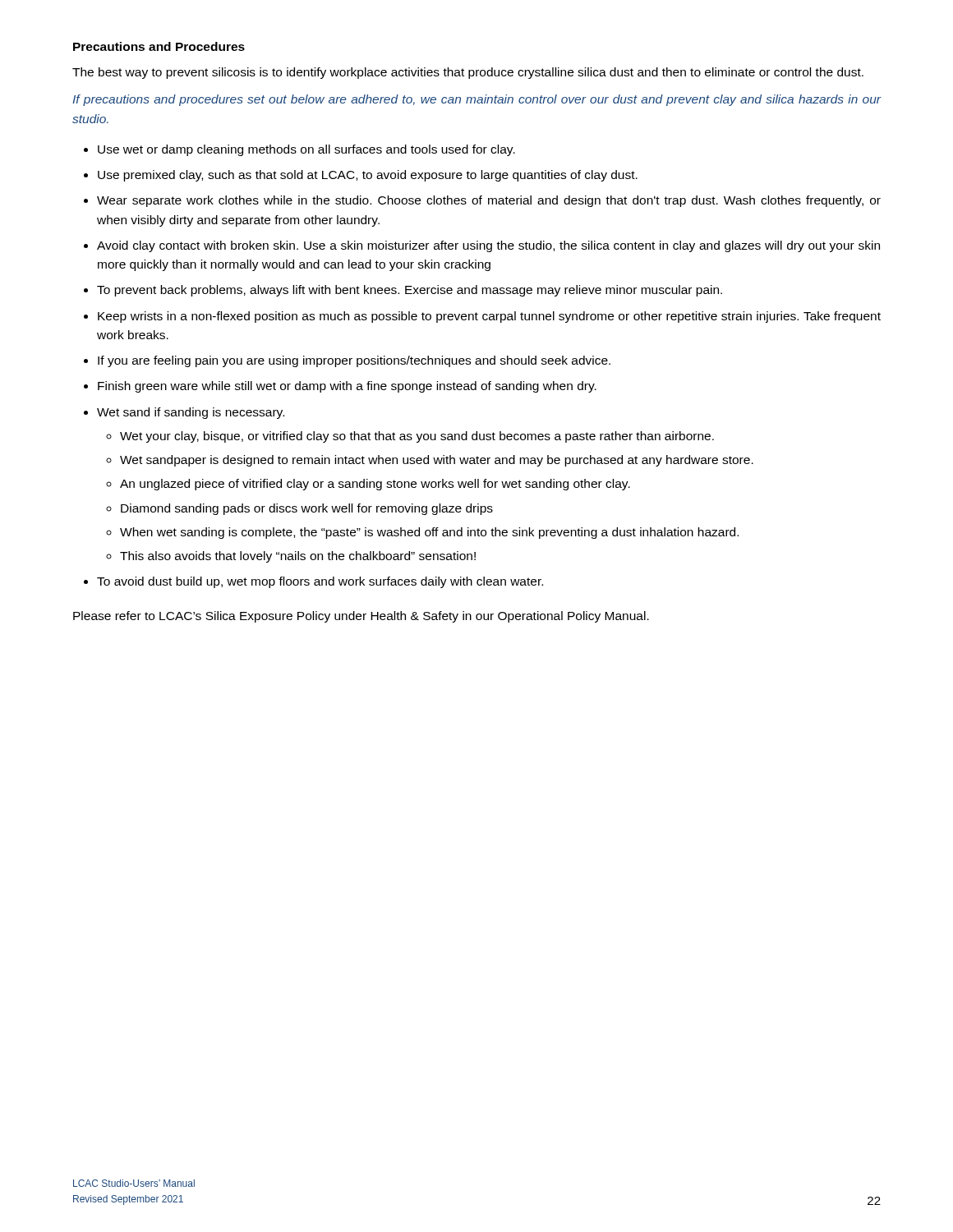Point to the block beginning "To prevent back problems, always lift with bent"

(x=489, y=290)
